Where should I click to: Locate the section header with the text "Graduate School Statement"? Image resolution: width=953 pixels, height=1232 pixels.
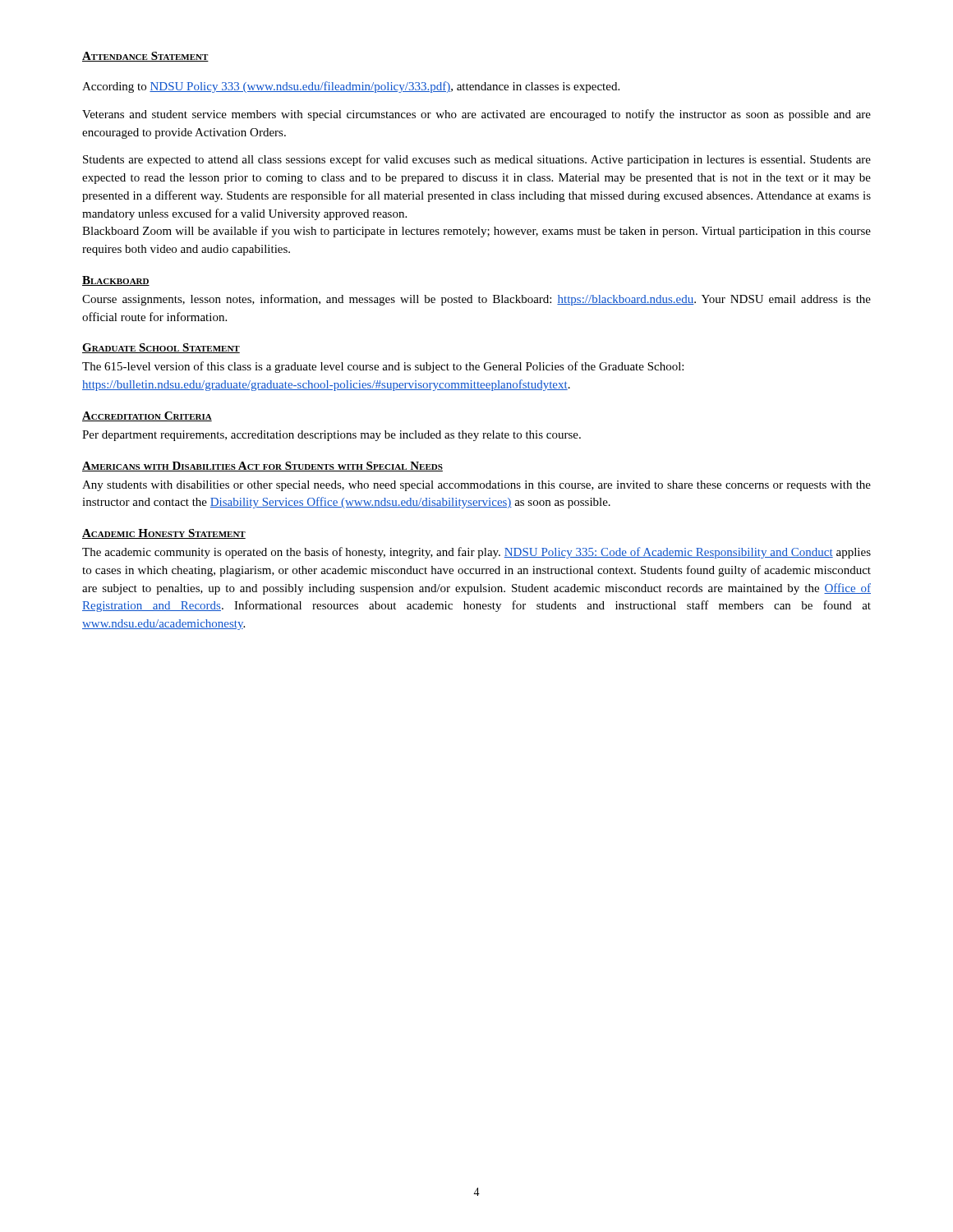[x=161, y=348]
